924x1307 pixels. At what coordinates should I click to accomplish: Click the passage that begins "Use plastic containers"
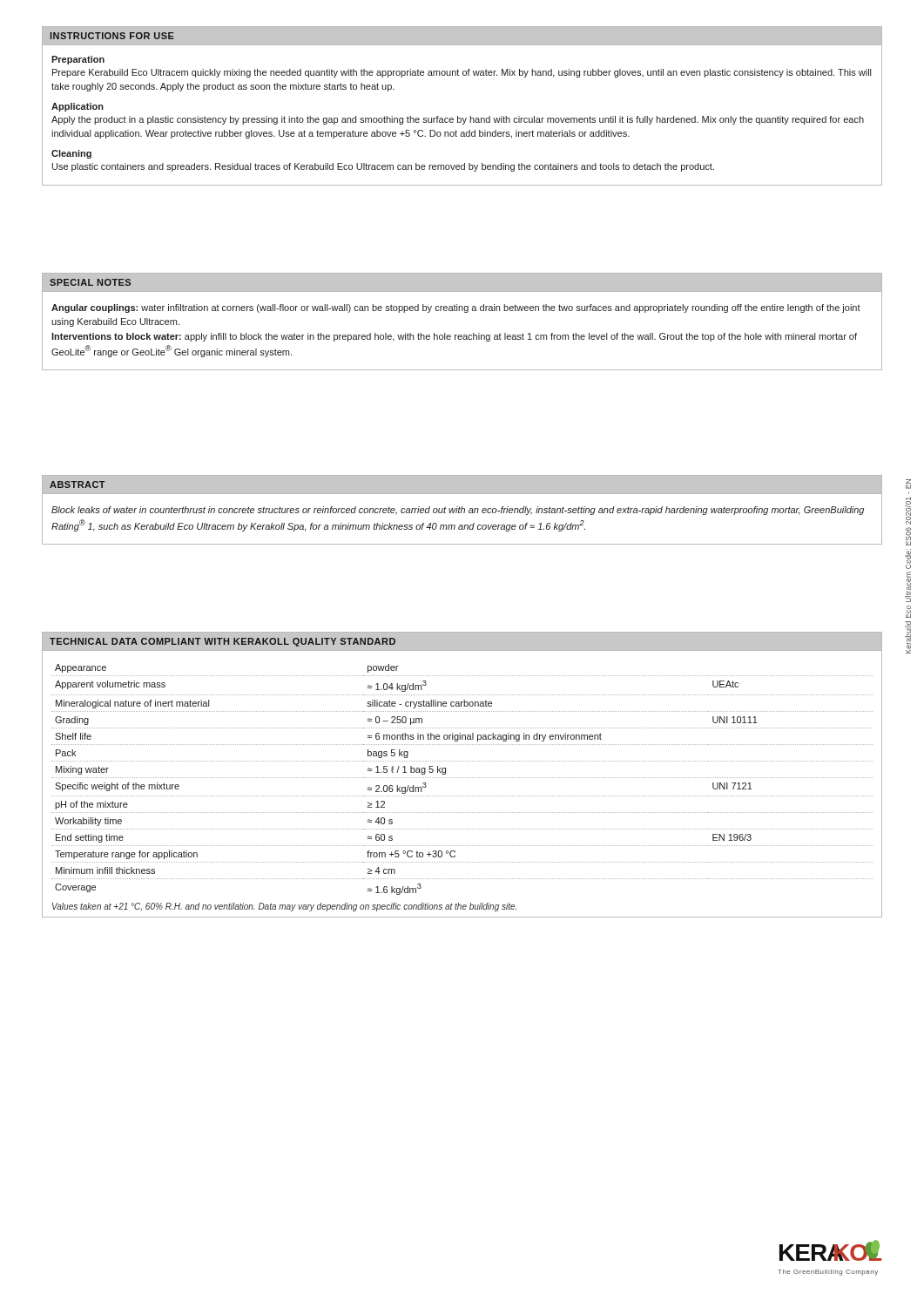pyautogui.click(x=383, y=166)
